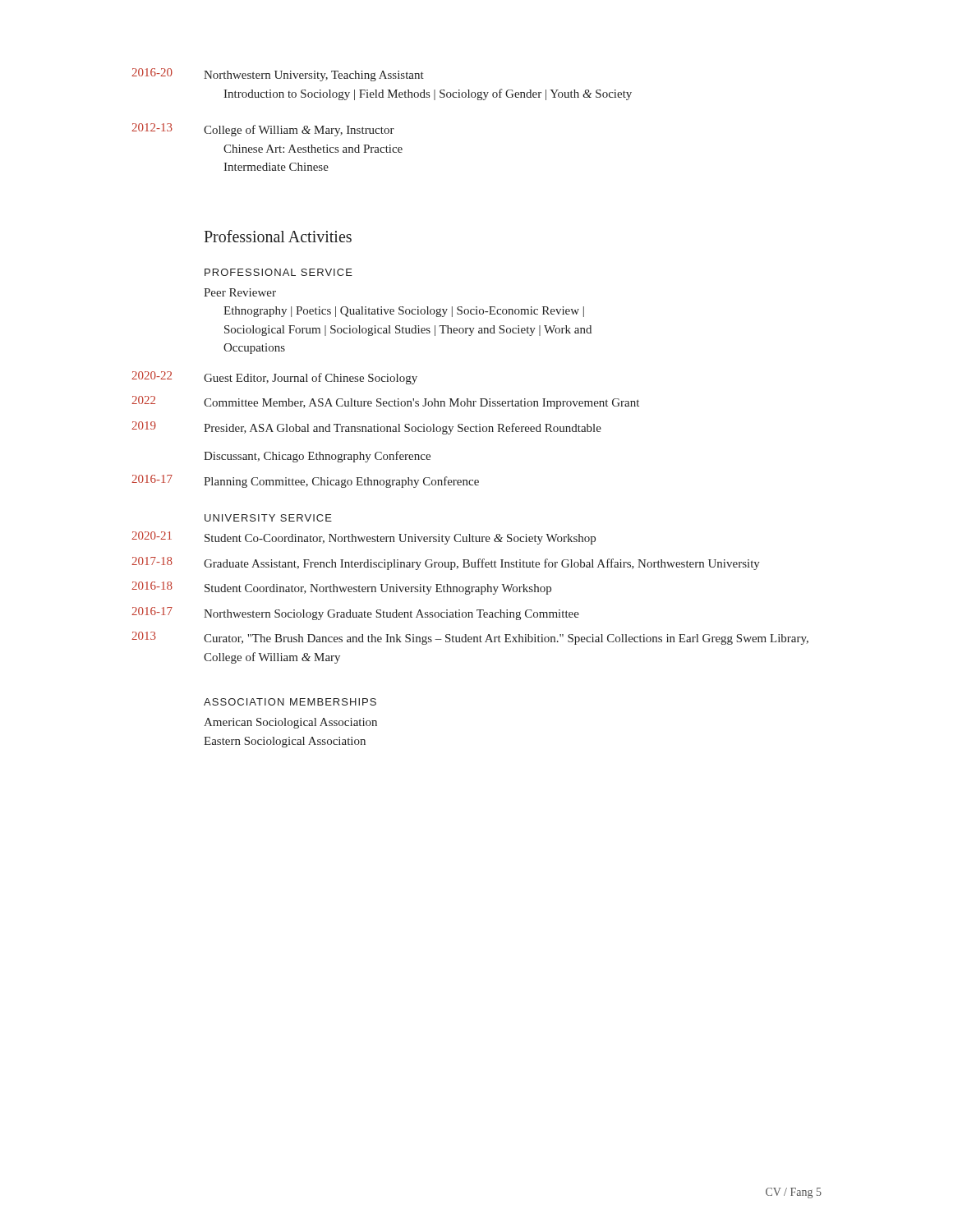Find "PROFESSIONAL SERVICE" on this page
Viewport: 953px width, 1232px height.
[x=279, y=272]
